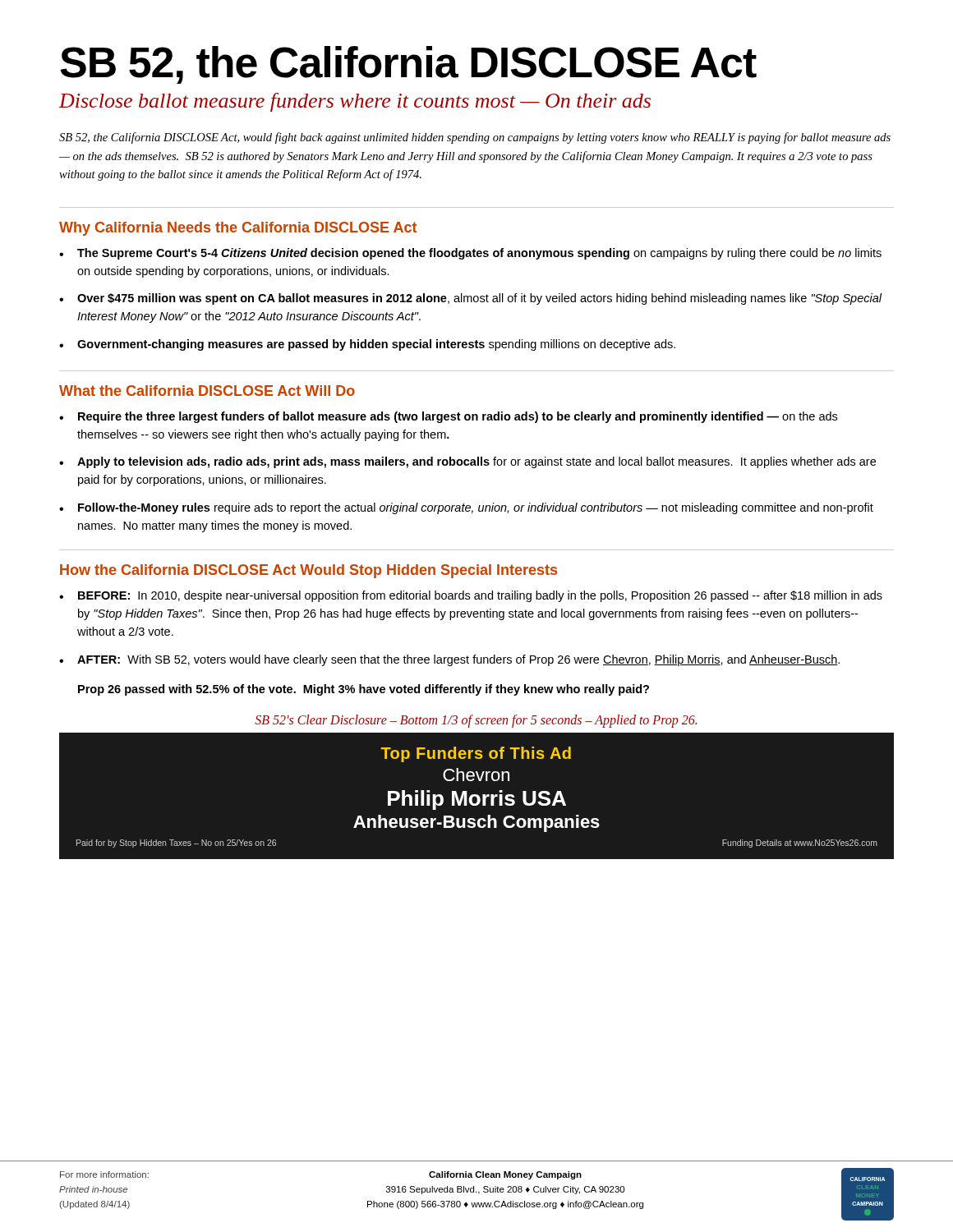The width and height of the screenshot is (953, 1232).
Task: Find the list item that reads "• BEFORE: In 2010,"
Action: 476,614
